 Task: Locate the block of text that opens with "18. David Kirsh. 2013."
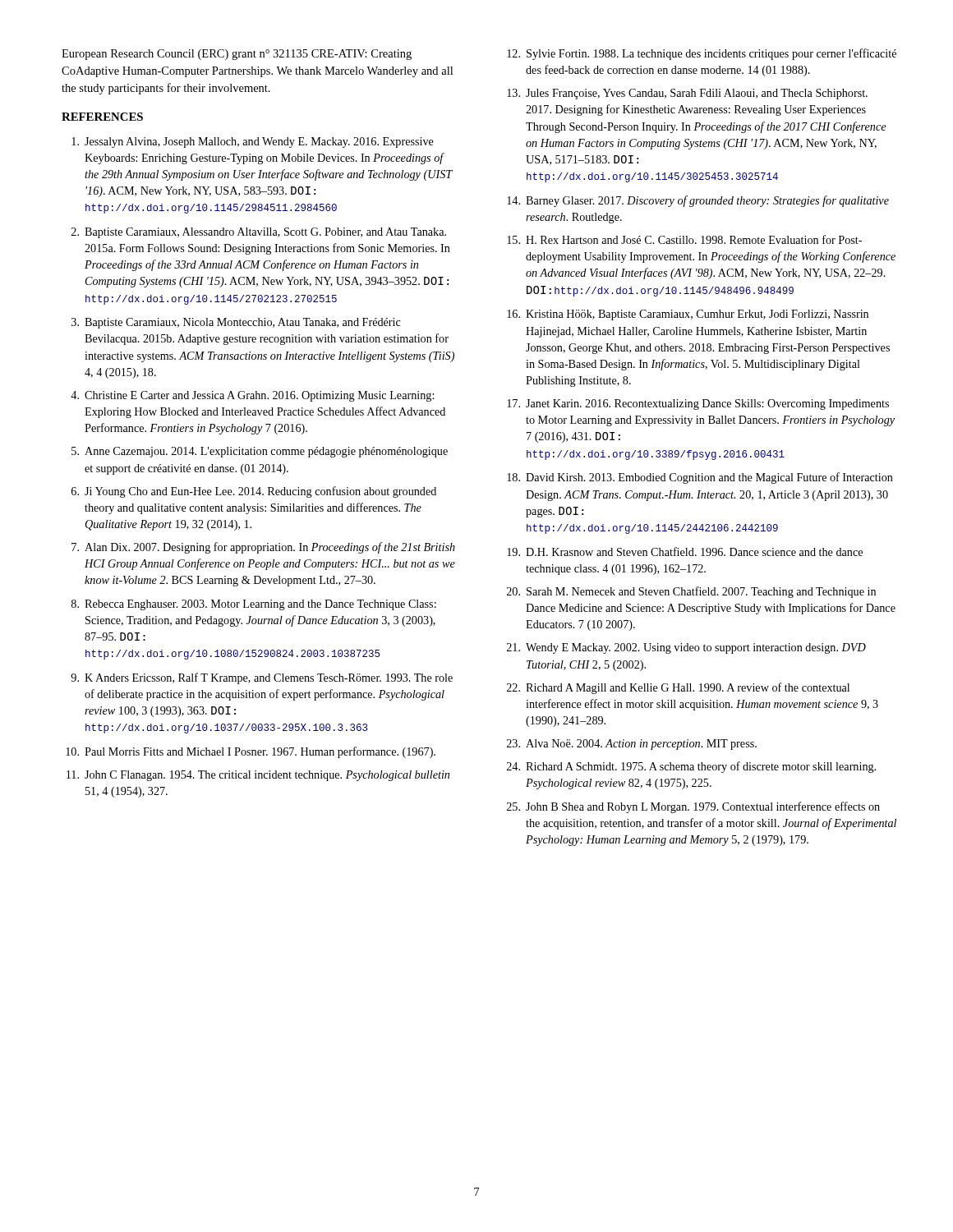click(x=700, y=503)
